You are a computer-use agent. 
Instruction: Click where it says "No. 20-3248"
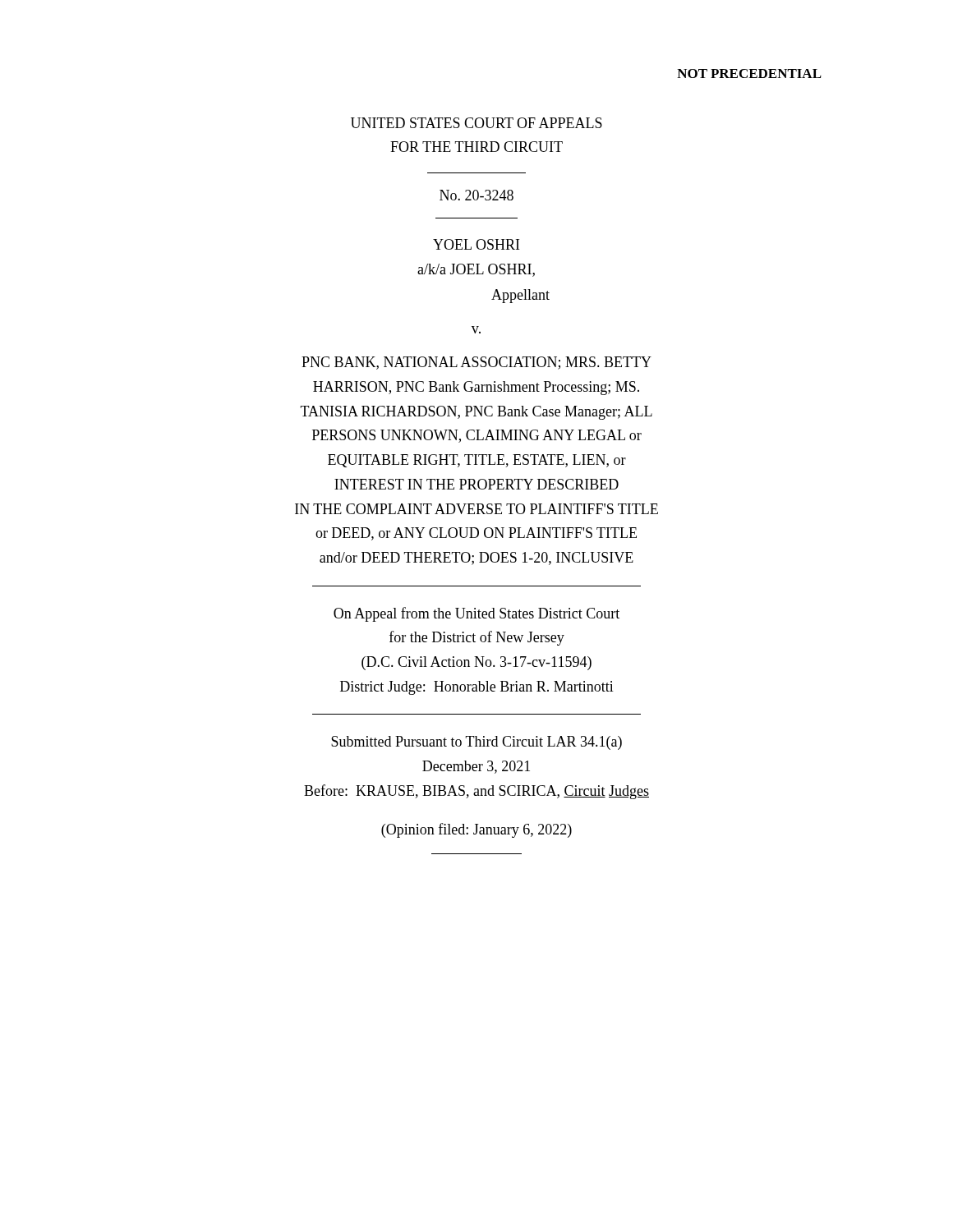tap(476, 195)
